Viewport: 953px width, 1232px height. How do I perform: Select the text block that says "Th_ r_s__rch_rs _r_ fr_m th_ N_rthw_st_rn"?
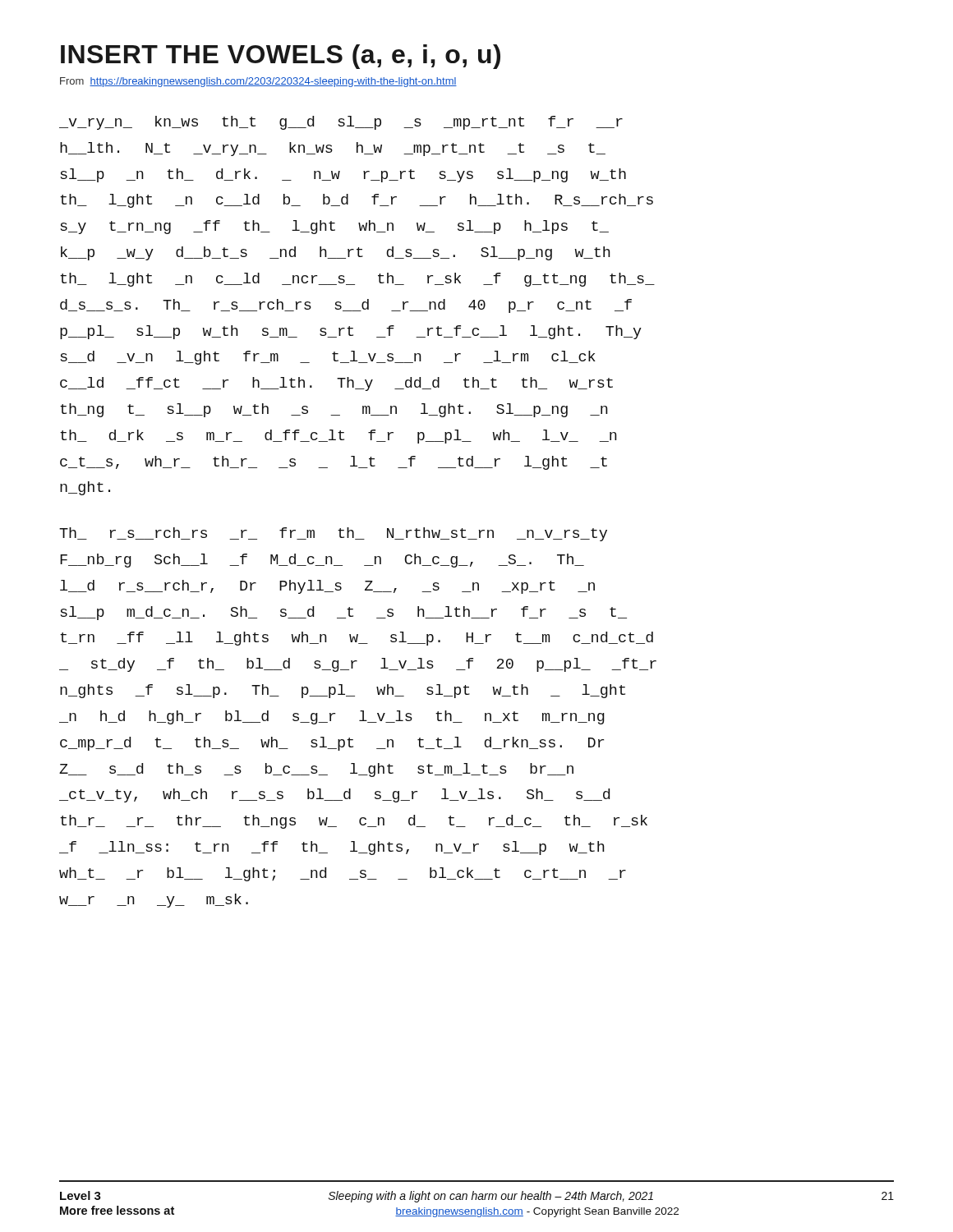tap(358, 717)
